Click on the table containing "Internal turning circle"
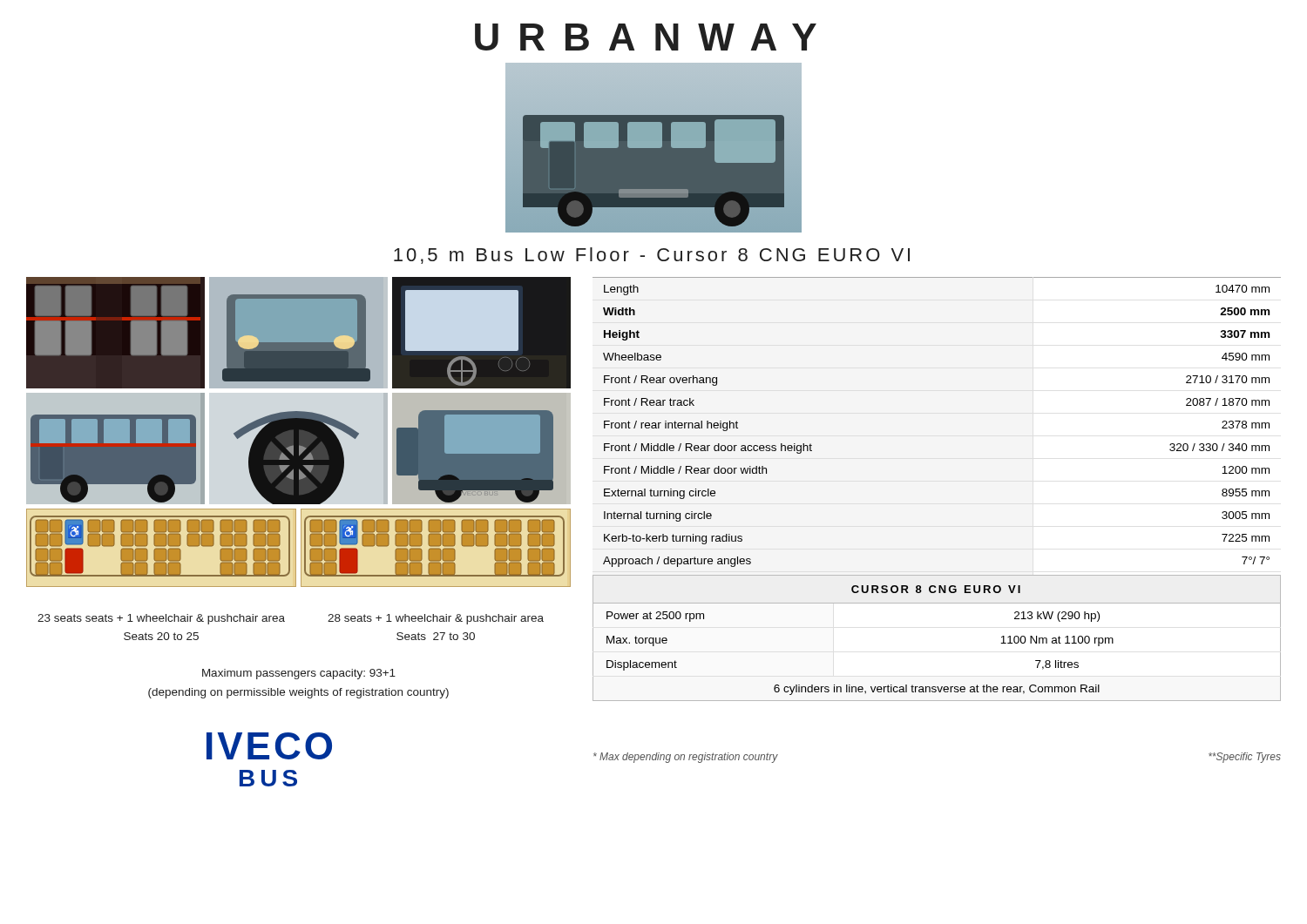 pyautogui.click(x=937, y=458)
